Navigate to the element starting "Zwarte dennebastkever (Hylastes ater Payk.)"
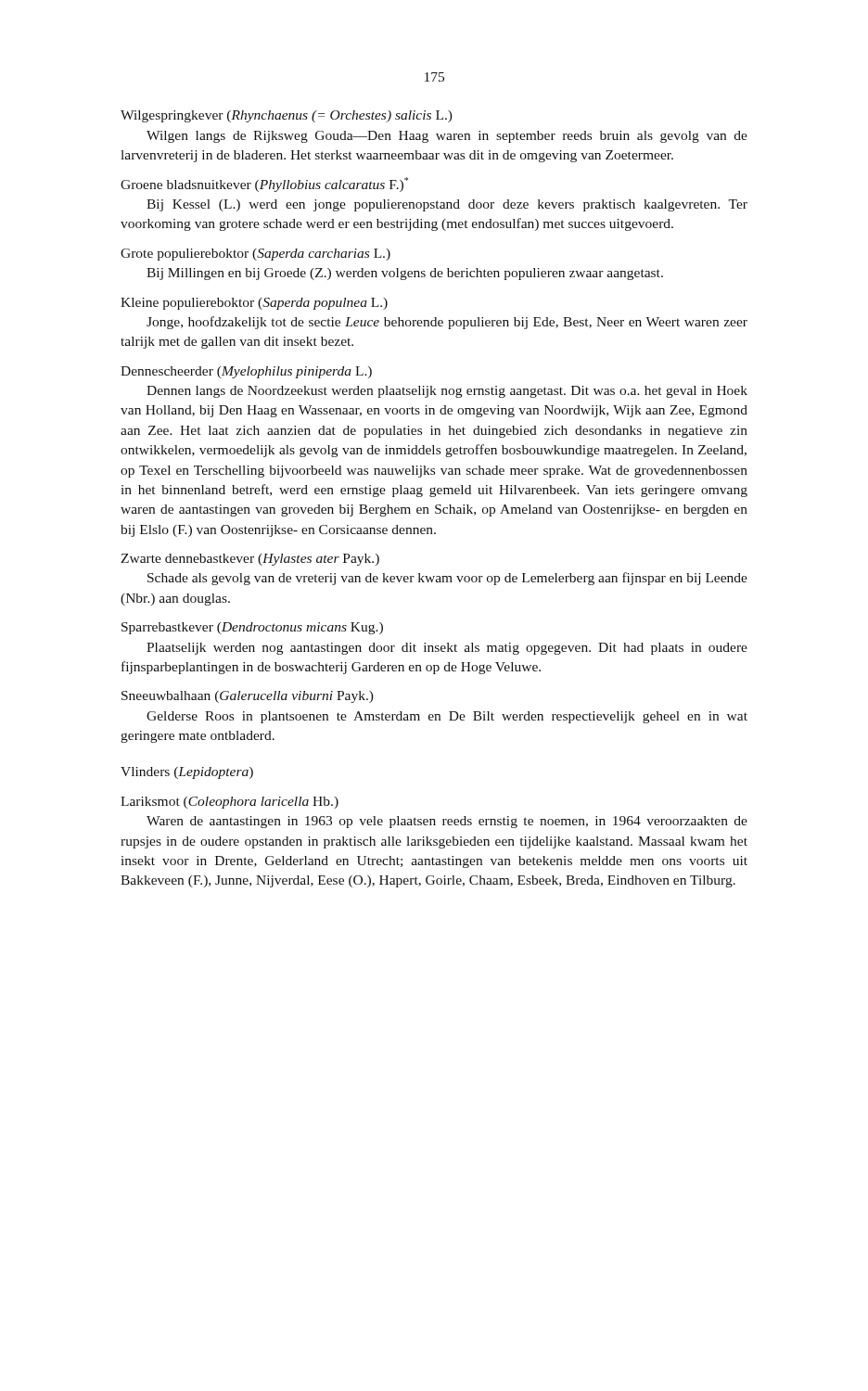Viewport: 868px width, 1391px height. pos(250,558)
